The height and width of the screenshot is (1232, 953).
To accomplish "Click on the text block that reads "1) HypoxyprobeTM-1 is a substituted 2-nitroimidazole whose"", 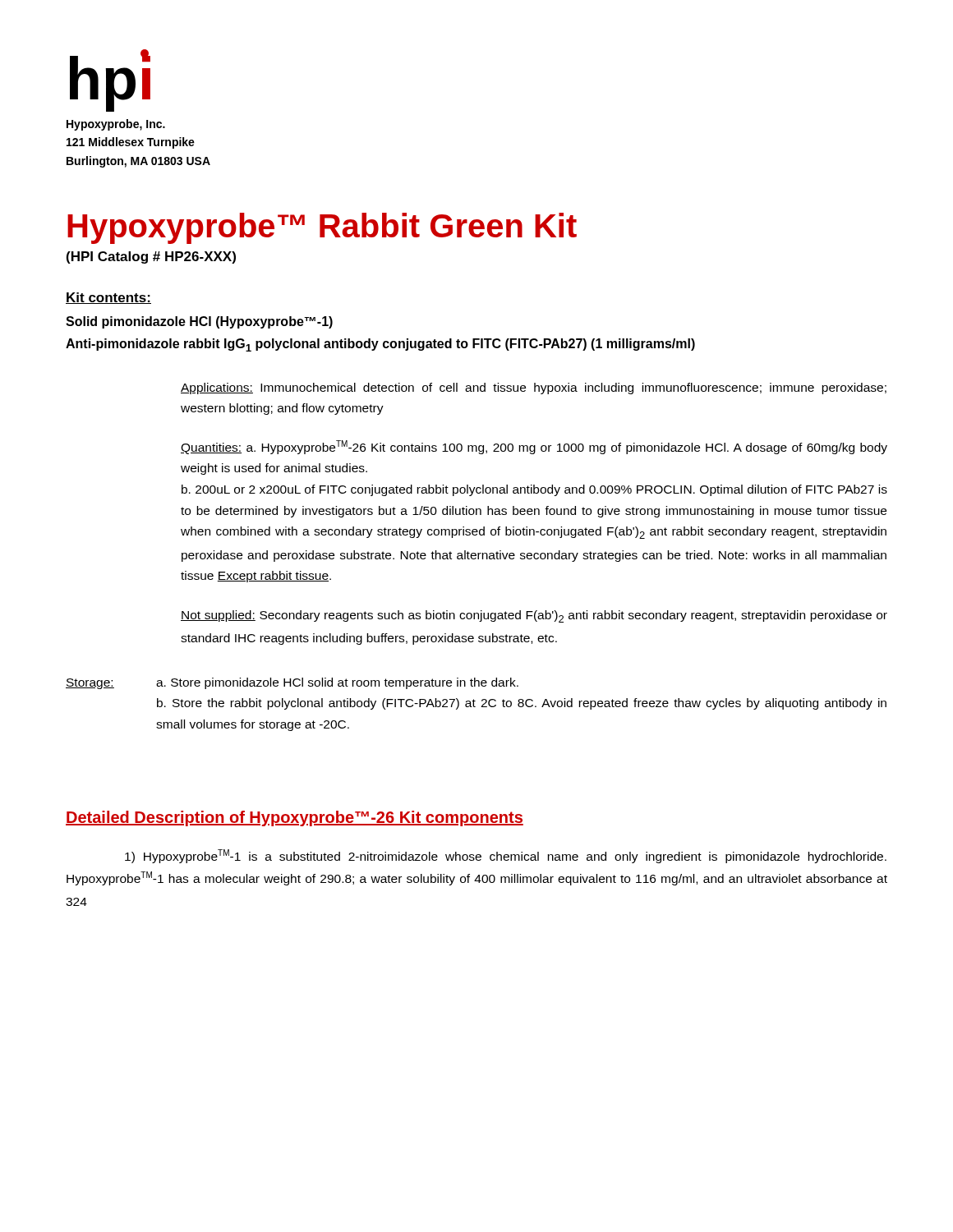I will tap(476, 878).
